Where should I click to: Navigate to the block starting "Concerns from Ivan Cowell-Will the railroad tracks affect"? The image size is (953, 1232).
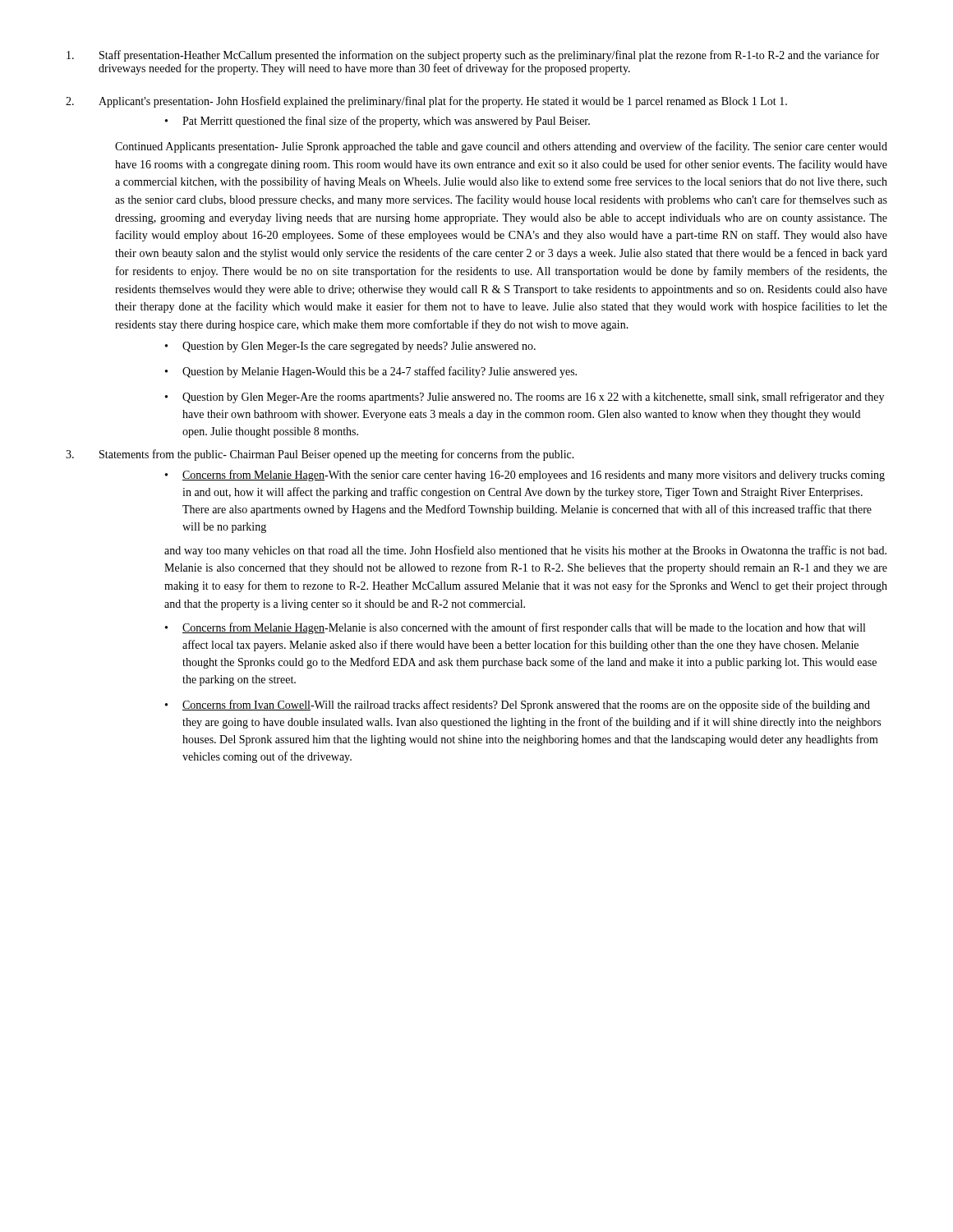[x=535, y=731]
